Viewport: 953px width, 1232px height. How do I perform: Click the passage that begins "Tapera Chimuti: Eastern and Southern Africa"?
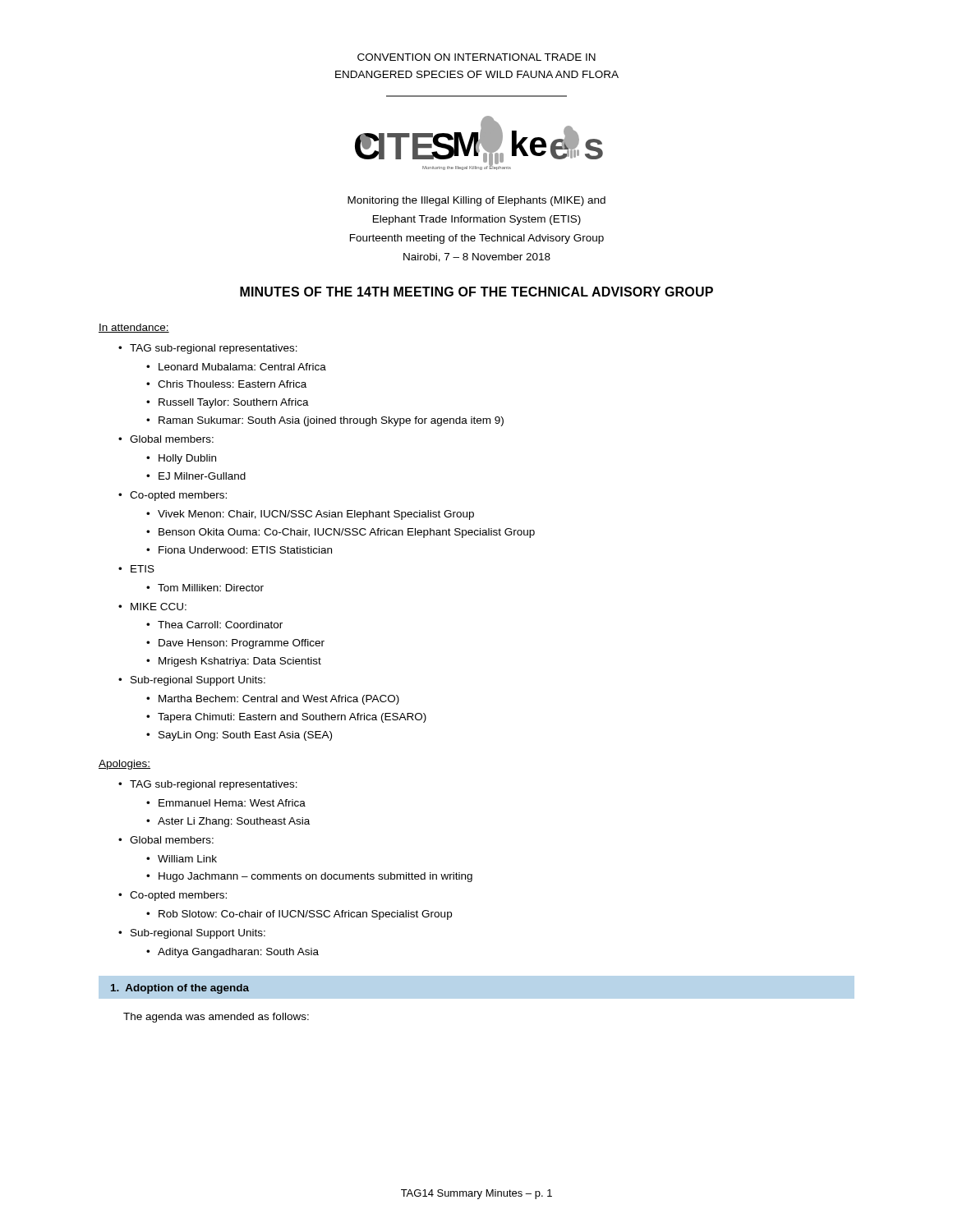pos(292,717)
